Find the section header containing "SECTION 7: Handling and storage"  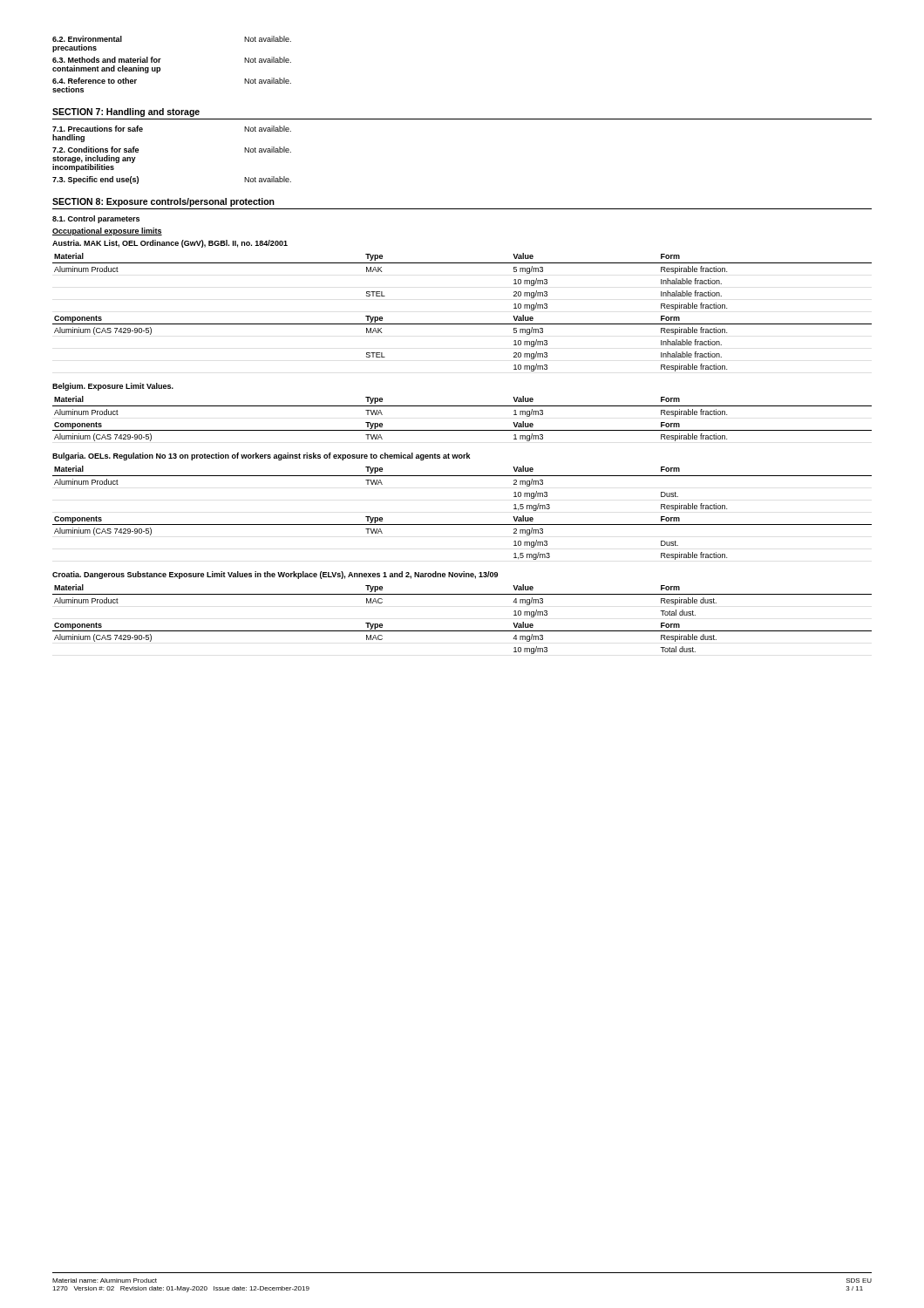(x=126, y=112)
